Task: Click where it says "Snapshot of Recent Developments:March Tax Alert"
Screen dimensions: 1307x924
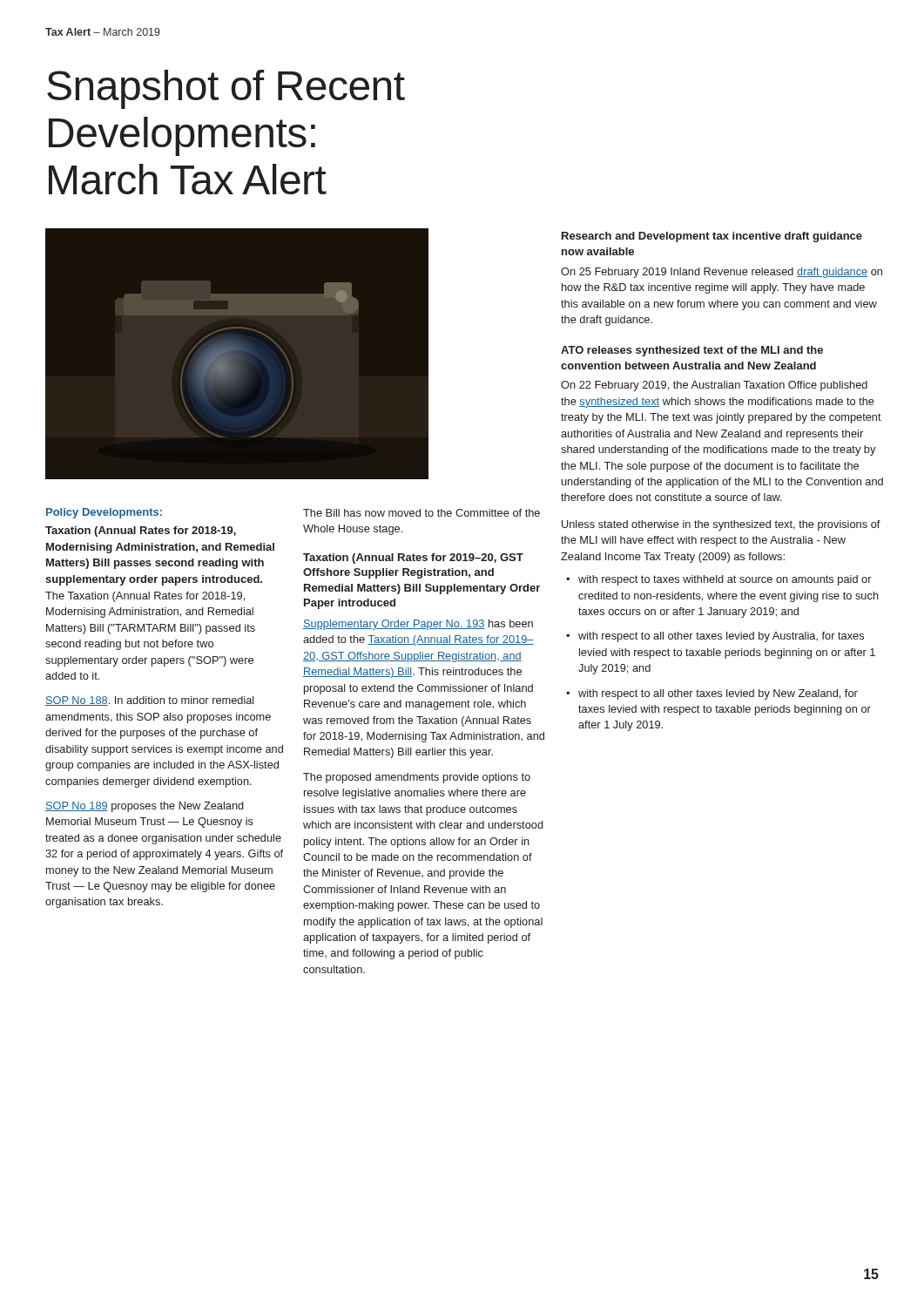Action: click(324, 133)
